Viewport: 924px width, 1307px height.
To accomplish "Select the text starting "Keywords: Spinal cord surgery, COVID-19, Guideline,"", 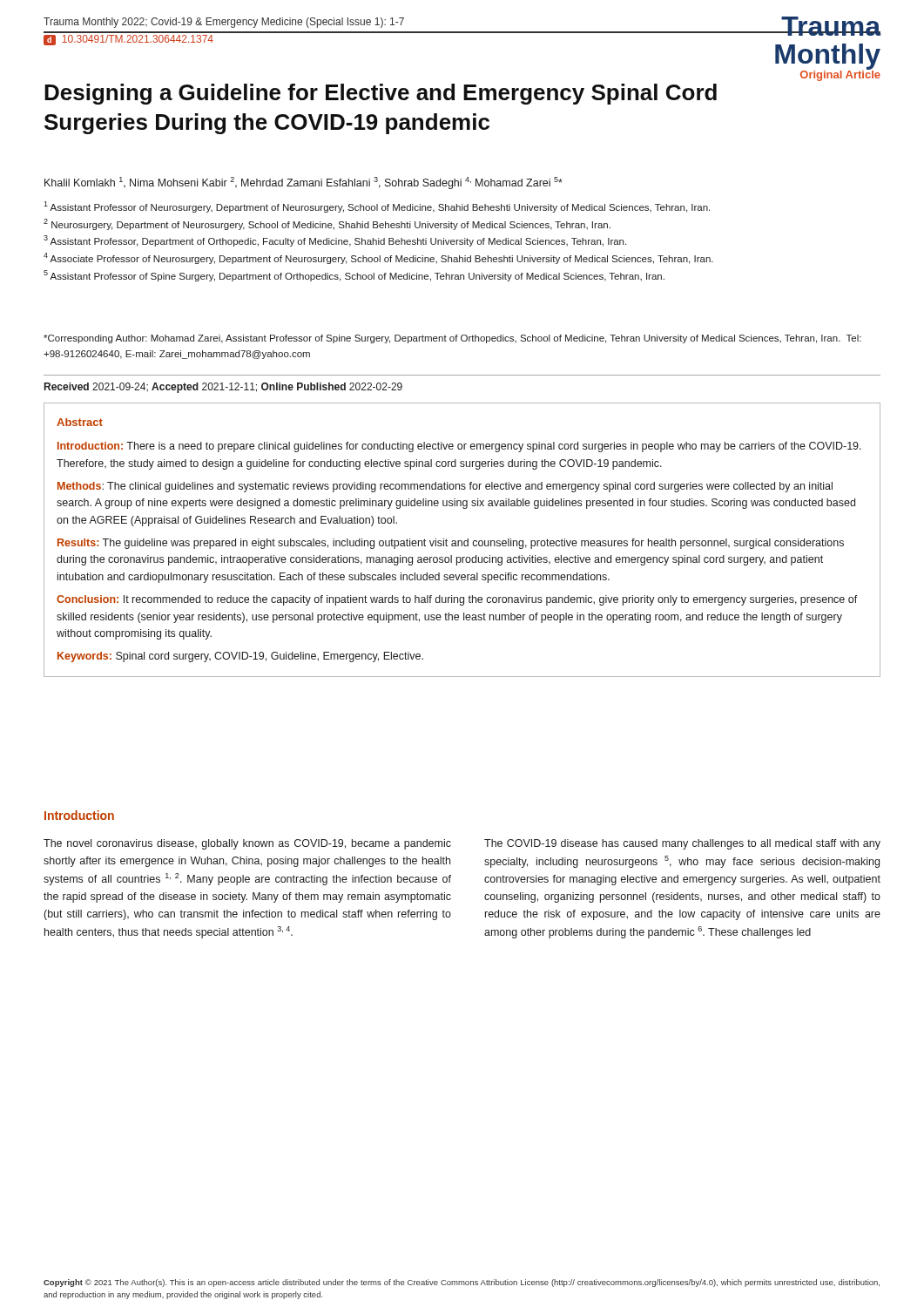I will point(240,656).
